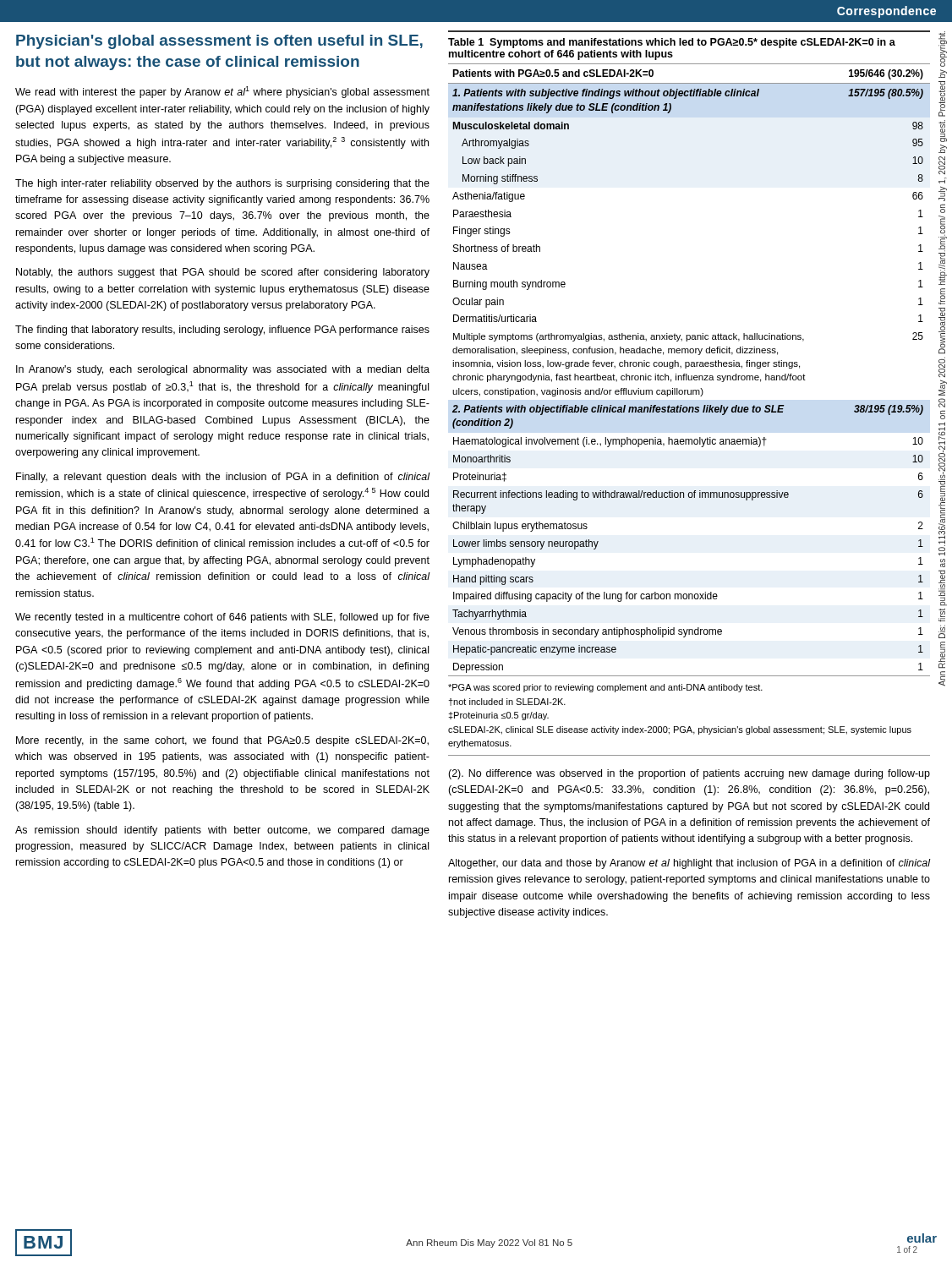The image size is (952, 1268).
Task: Click on the text block that reads "As remission should identify patients with"
Action: pos(222,846)
